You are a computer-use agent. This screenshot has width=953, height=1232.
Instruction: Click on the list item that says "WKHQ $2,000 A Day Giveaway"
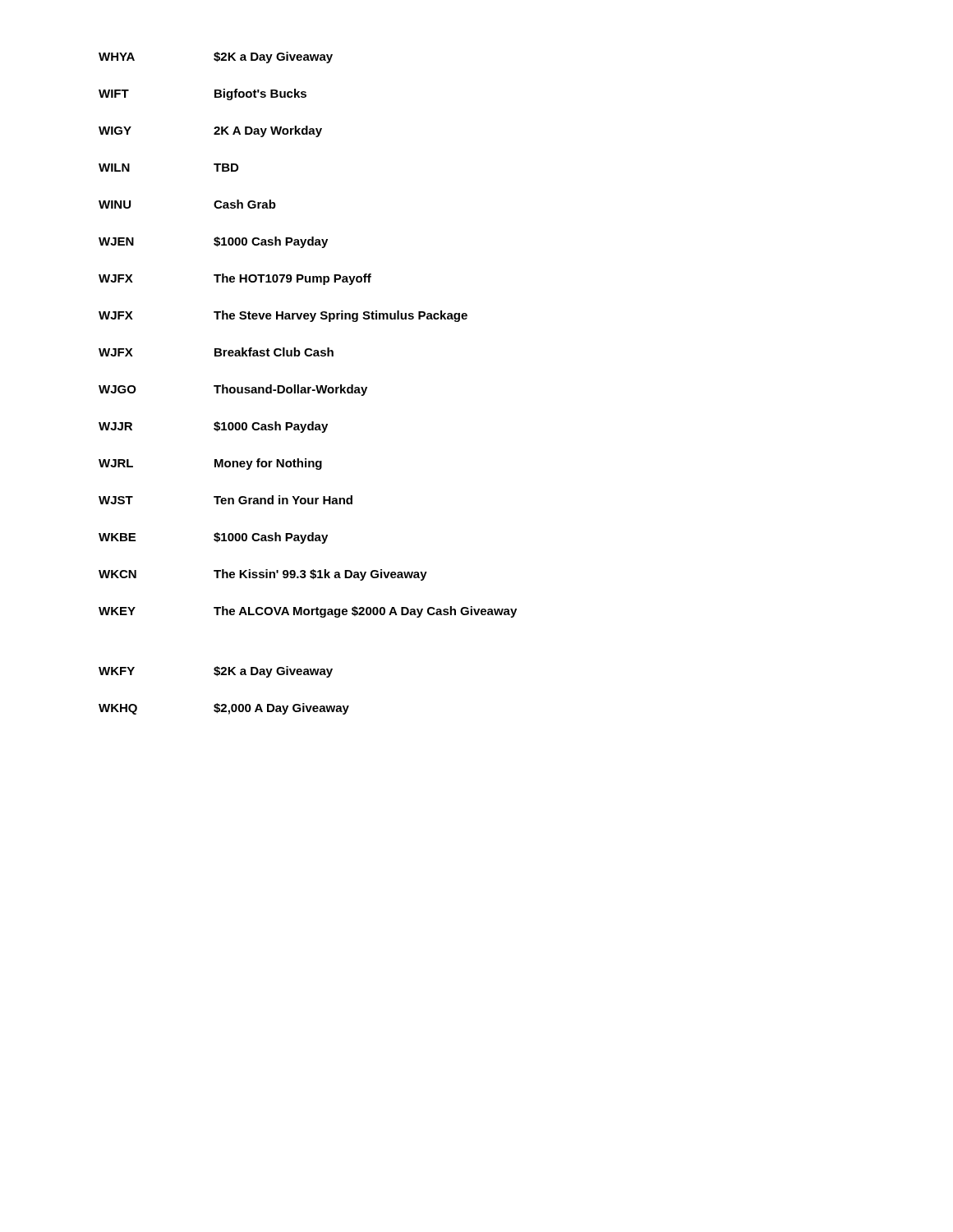pyautogui.click(x=224, y=708)
